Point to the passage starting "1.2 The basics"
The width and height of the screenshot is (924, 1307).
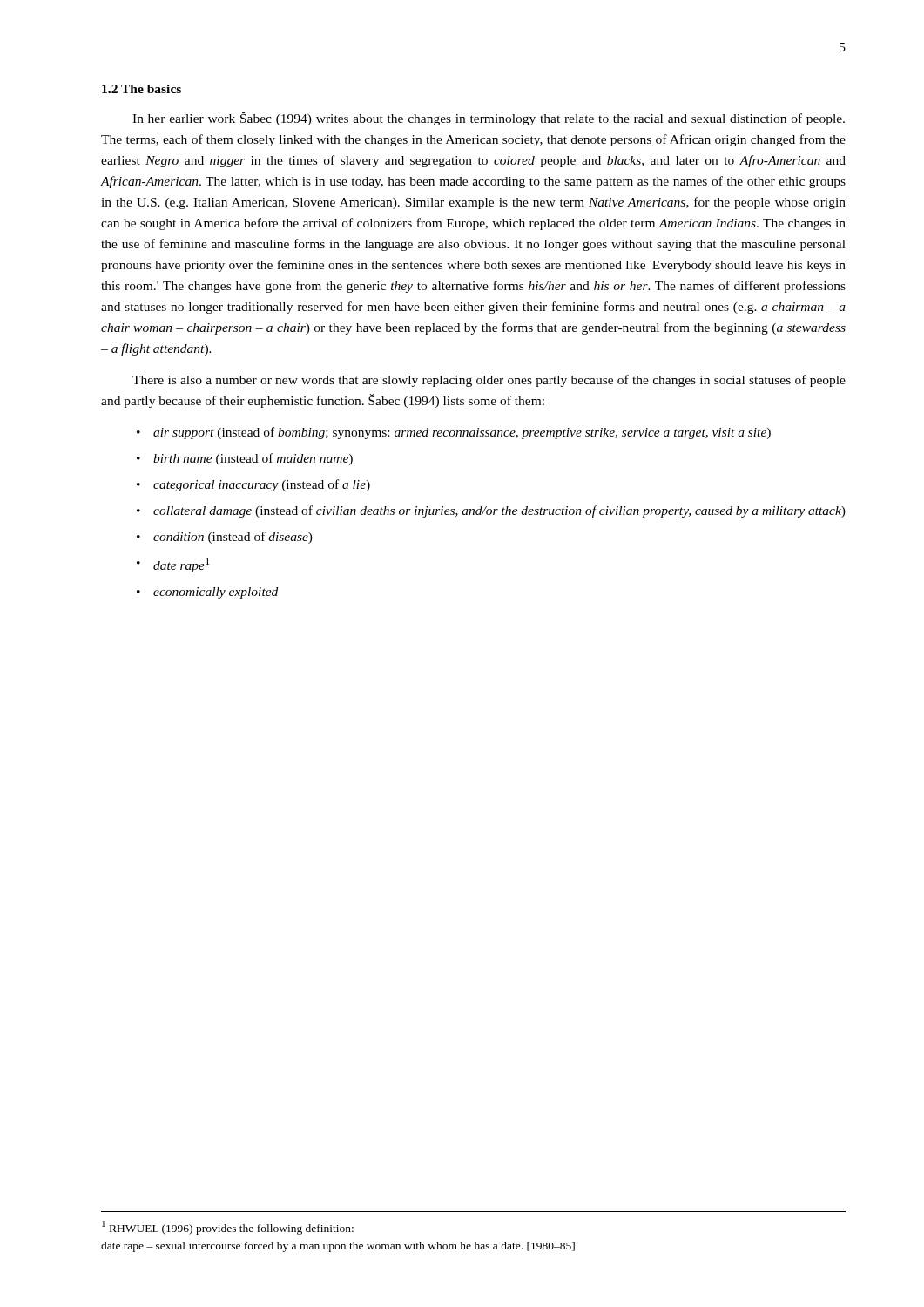[141, 88]
